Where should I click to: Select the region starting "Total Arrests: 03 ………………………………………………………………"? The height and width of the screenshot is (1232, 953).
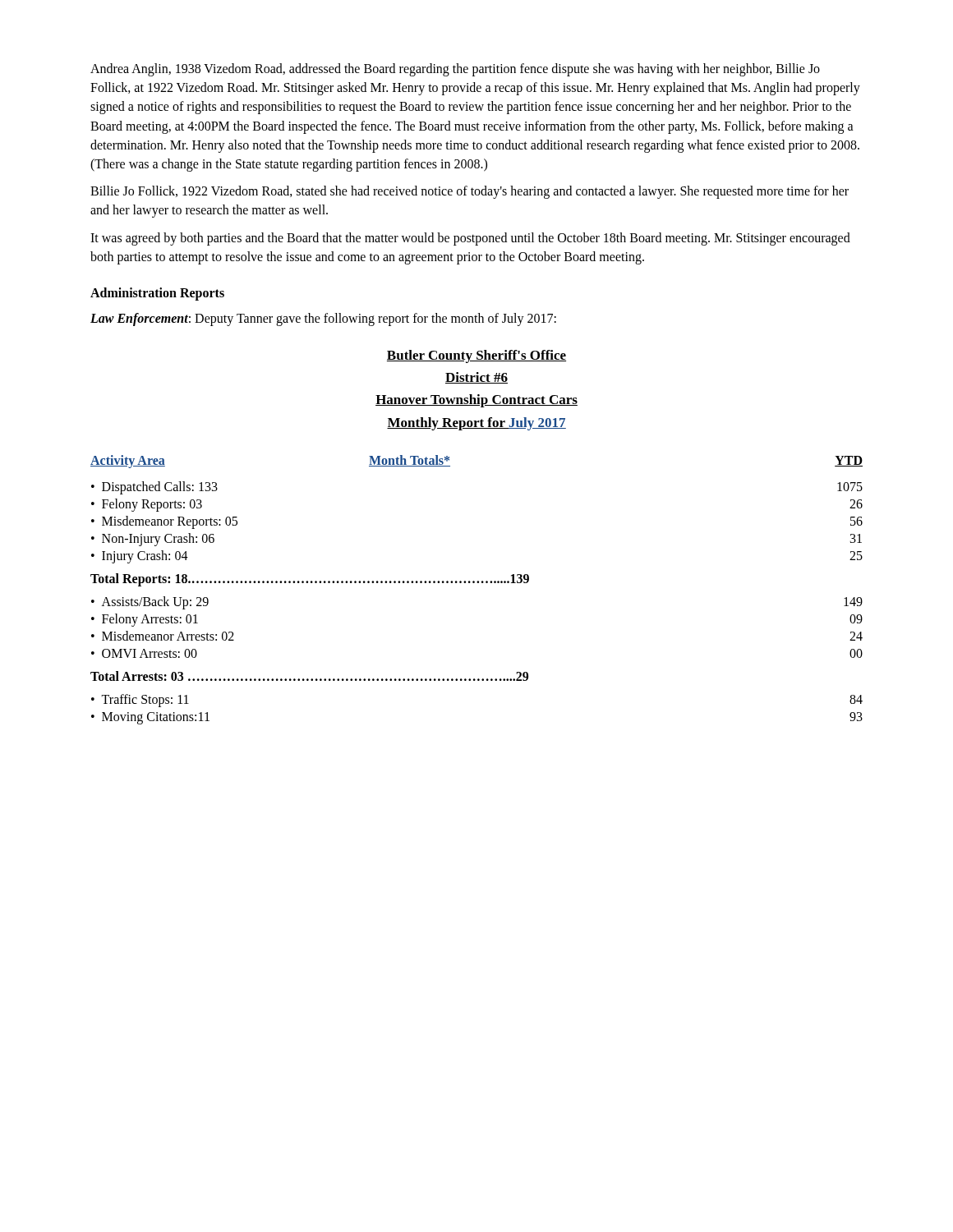310,676
